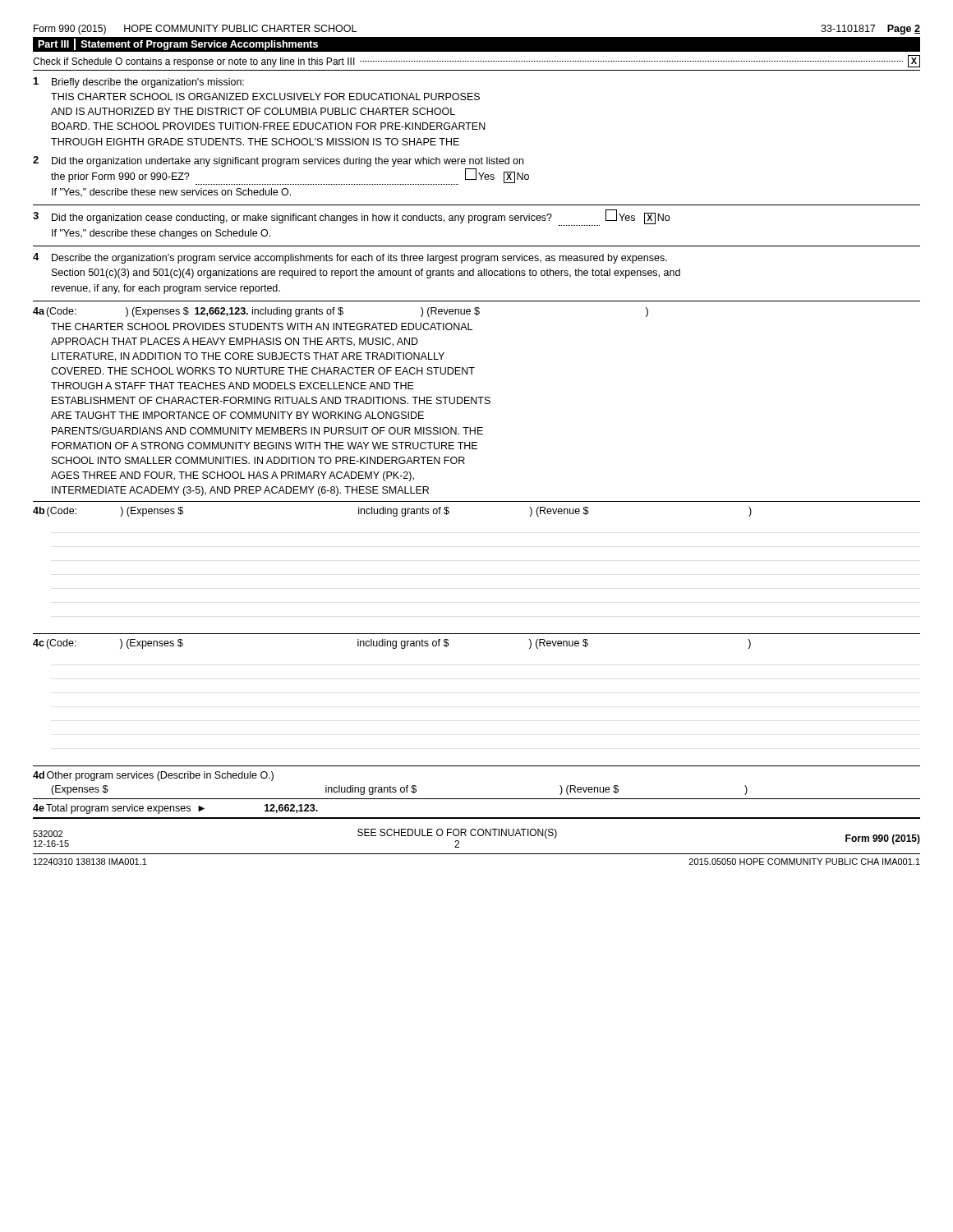Select the text block starting "1 Briefly describe the organization's mission:"
Image resolution: width=953 pixels, height=1232 pixels.
point(476,112)
